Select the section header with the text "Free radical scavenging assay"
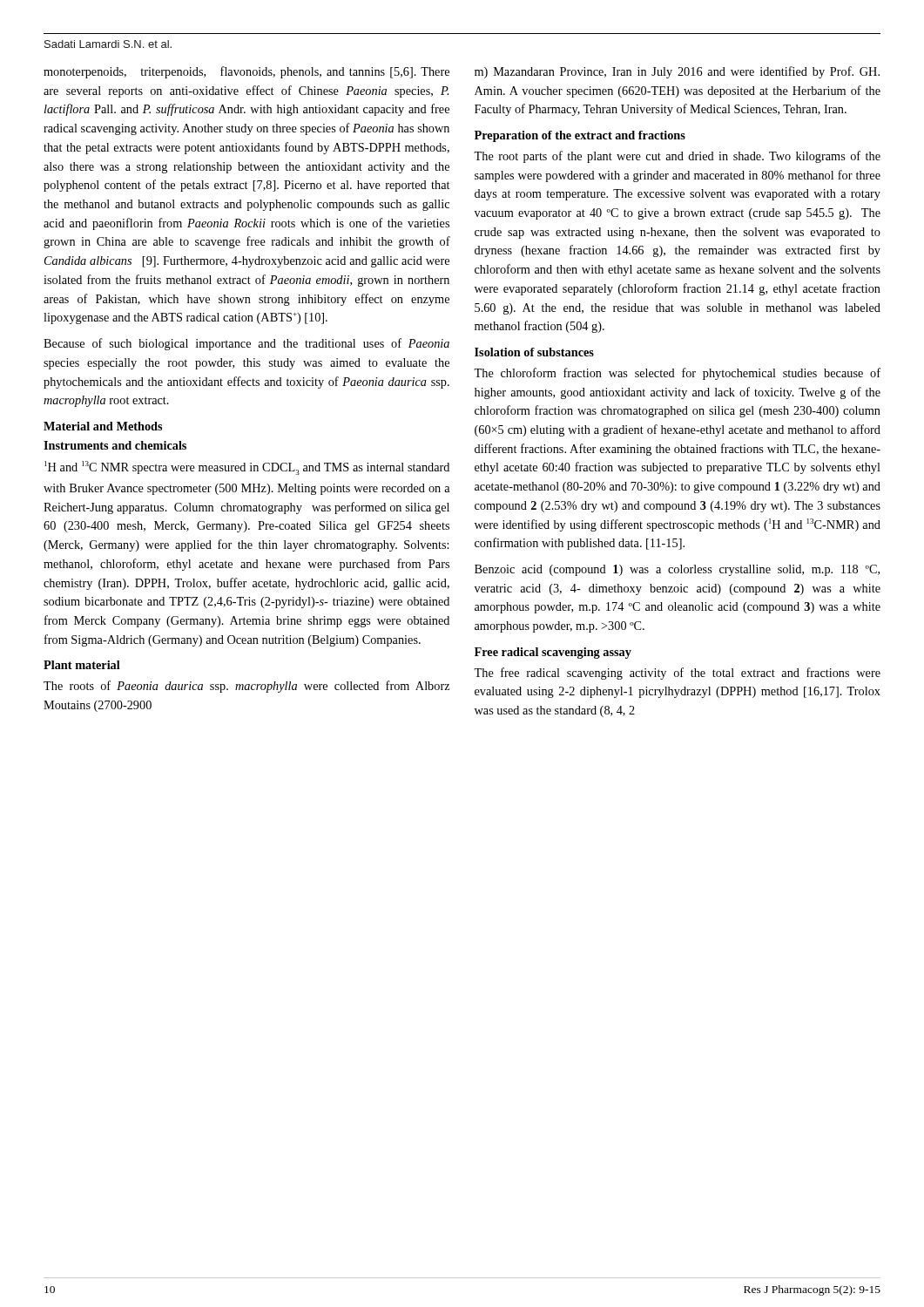The width and height of the screenshot is (924, 1307). point(553,653)
